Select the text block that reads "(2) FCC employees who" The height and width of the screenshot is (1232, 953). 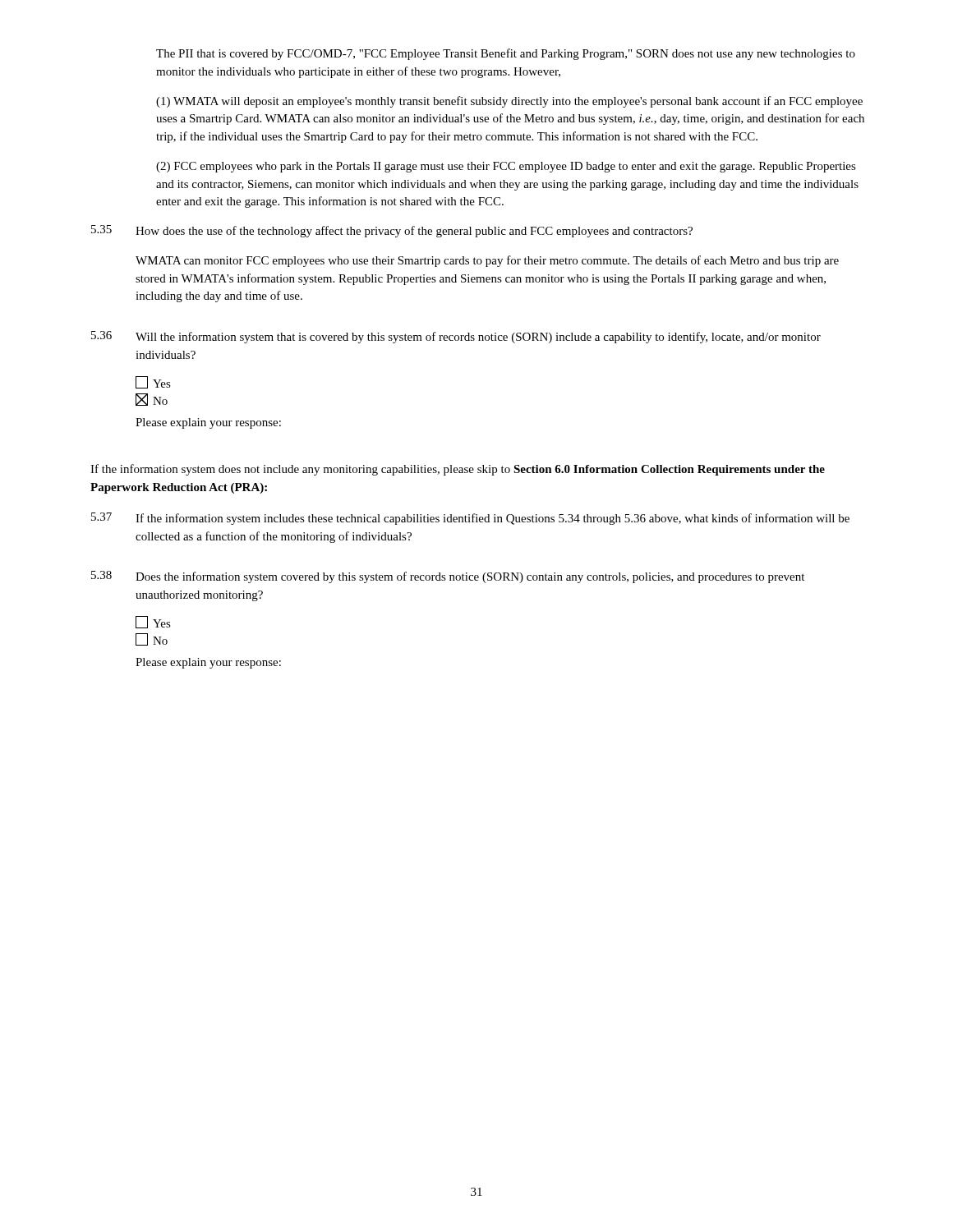513,184
